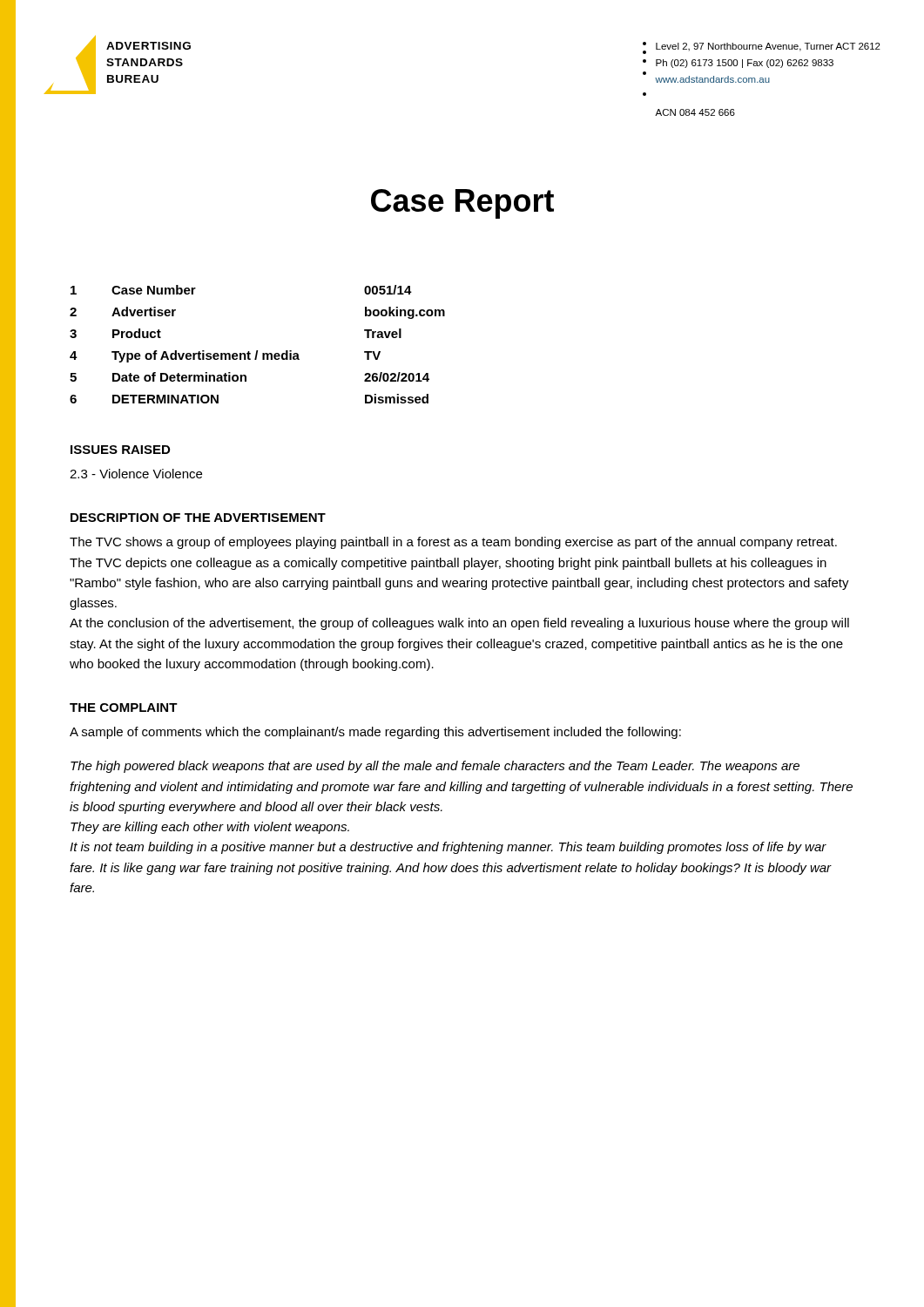The image size is (924, 1307).
Task: Click on the title with the text "Case Report"
Action: (x=462, y=201)
